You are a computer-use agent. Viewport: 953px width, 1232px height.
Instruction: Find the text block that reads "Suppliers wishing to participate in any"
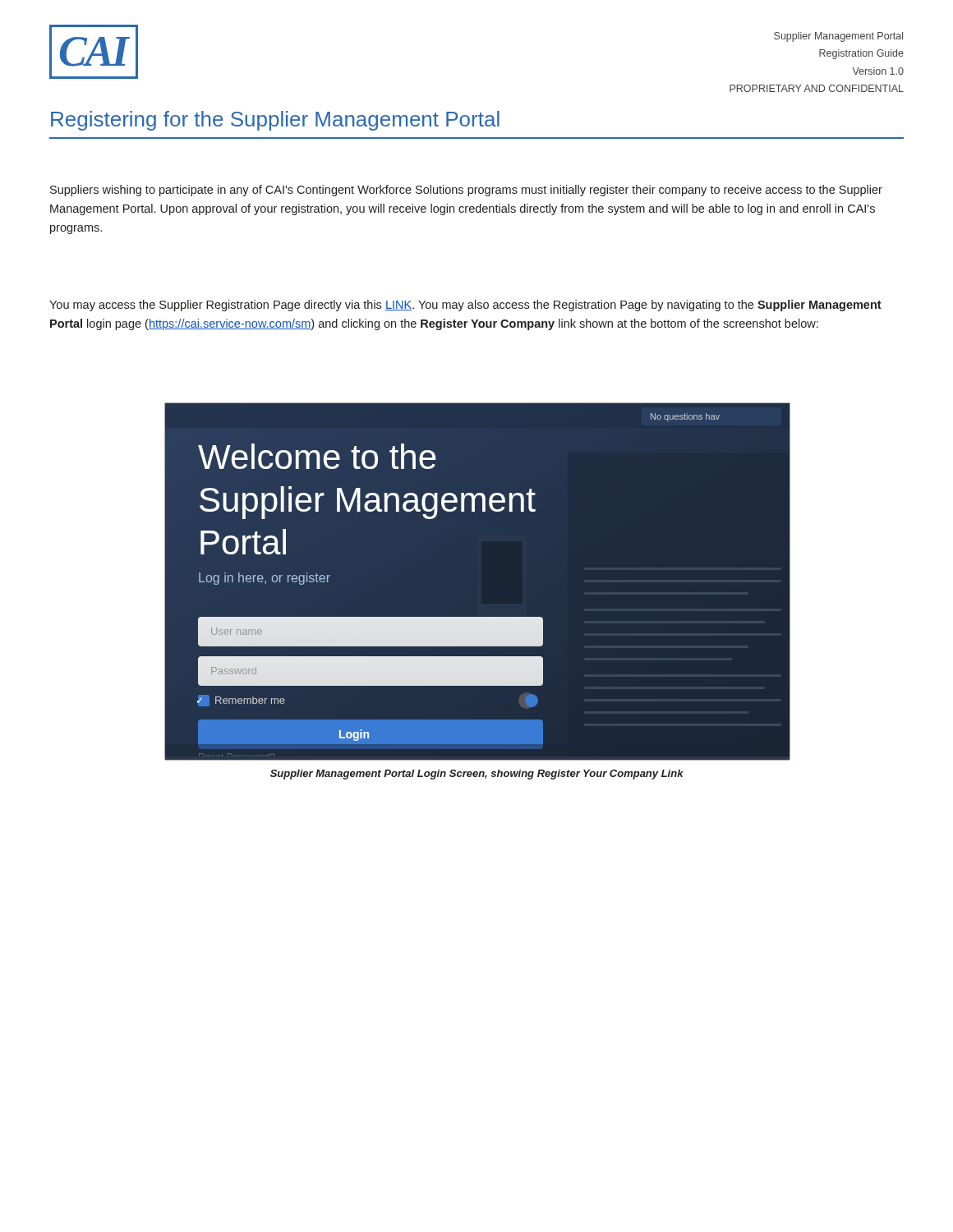[476, 209]
